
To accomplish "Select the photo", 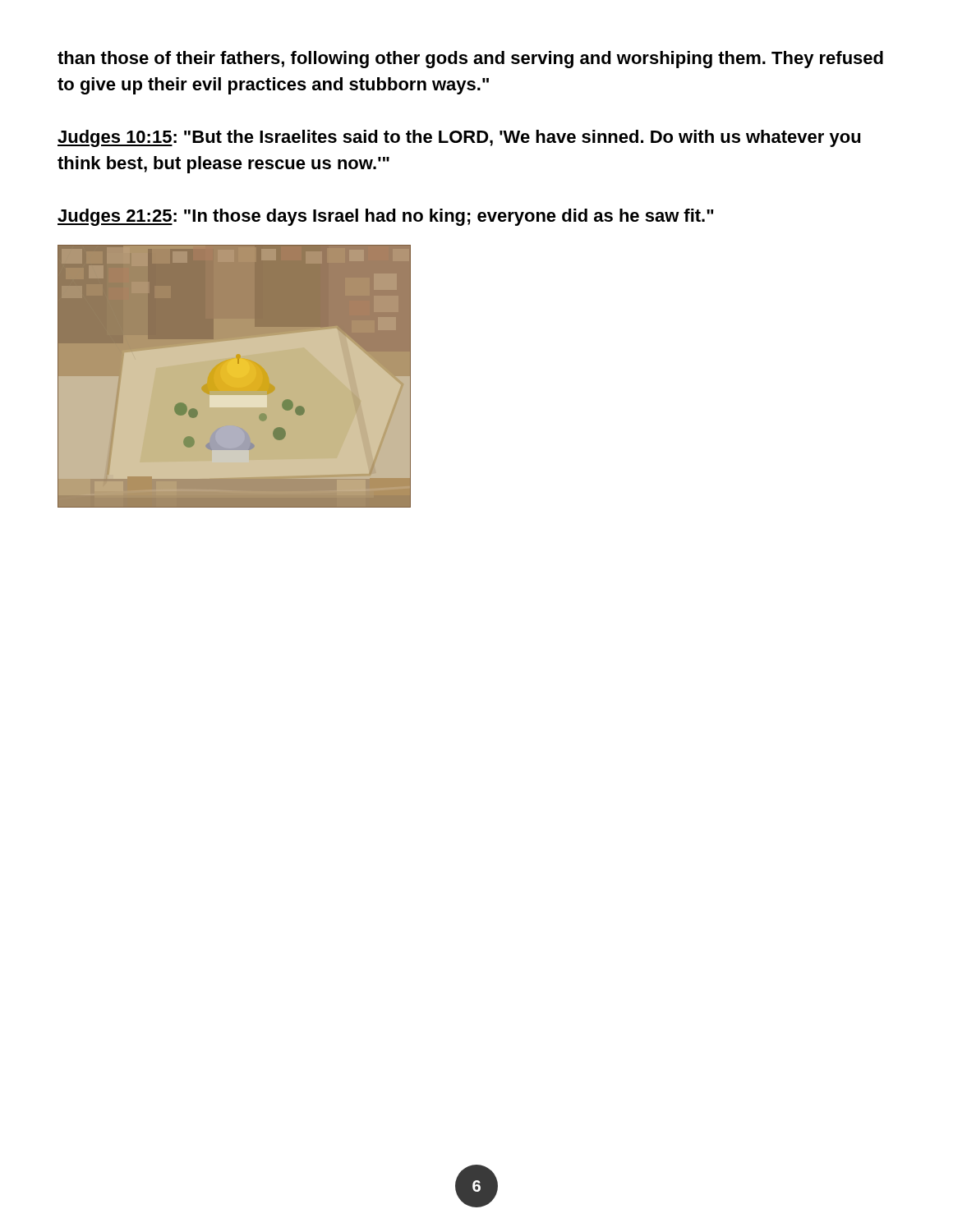I will pyautogui.click(x=476, y=378).
